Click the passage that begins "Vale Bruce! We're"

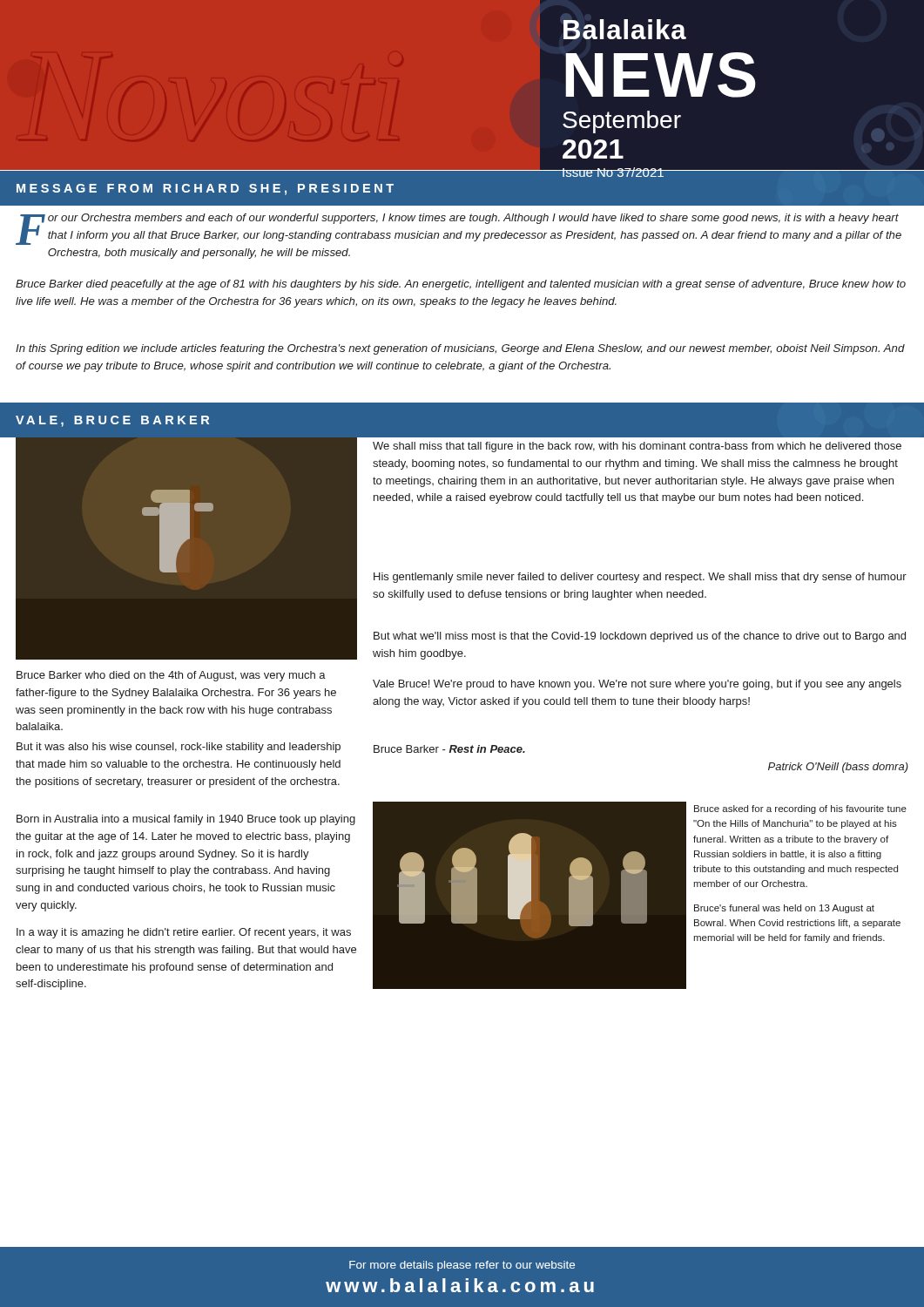coord(641,693)
